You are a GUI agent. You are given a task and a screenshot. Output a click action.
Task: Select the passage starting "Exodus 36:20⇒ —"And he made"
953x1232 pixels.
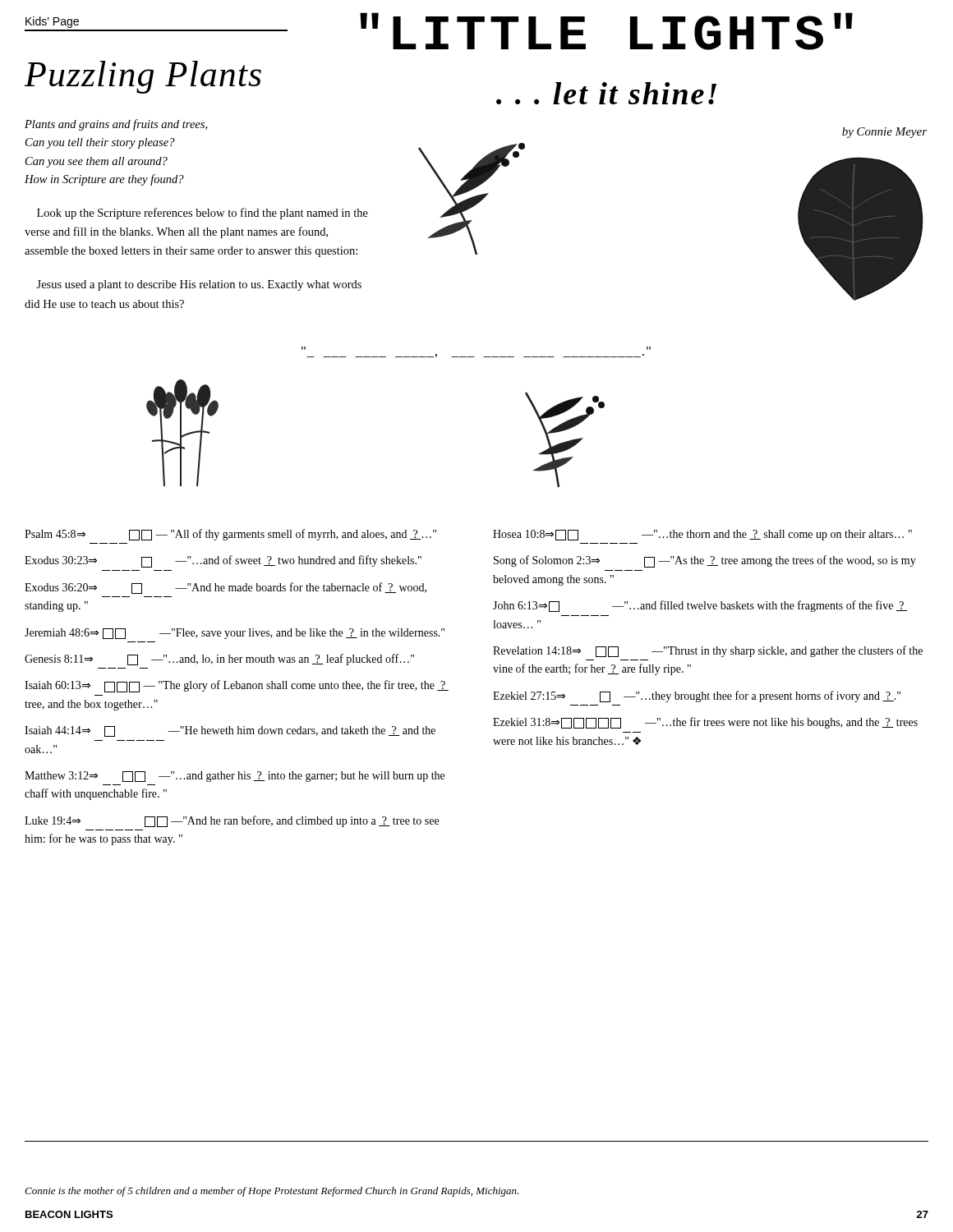[226, 597]
